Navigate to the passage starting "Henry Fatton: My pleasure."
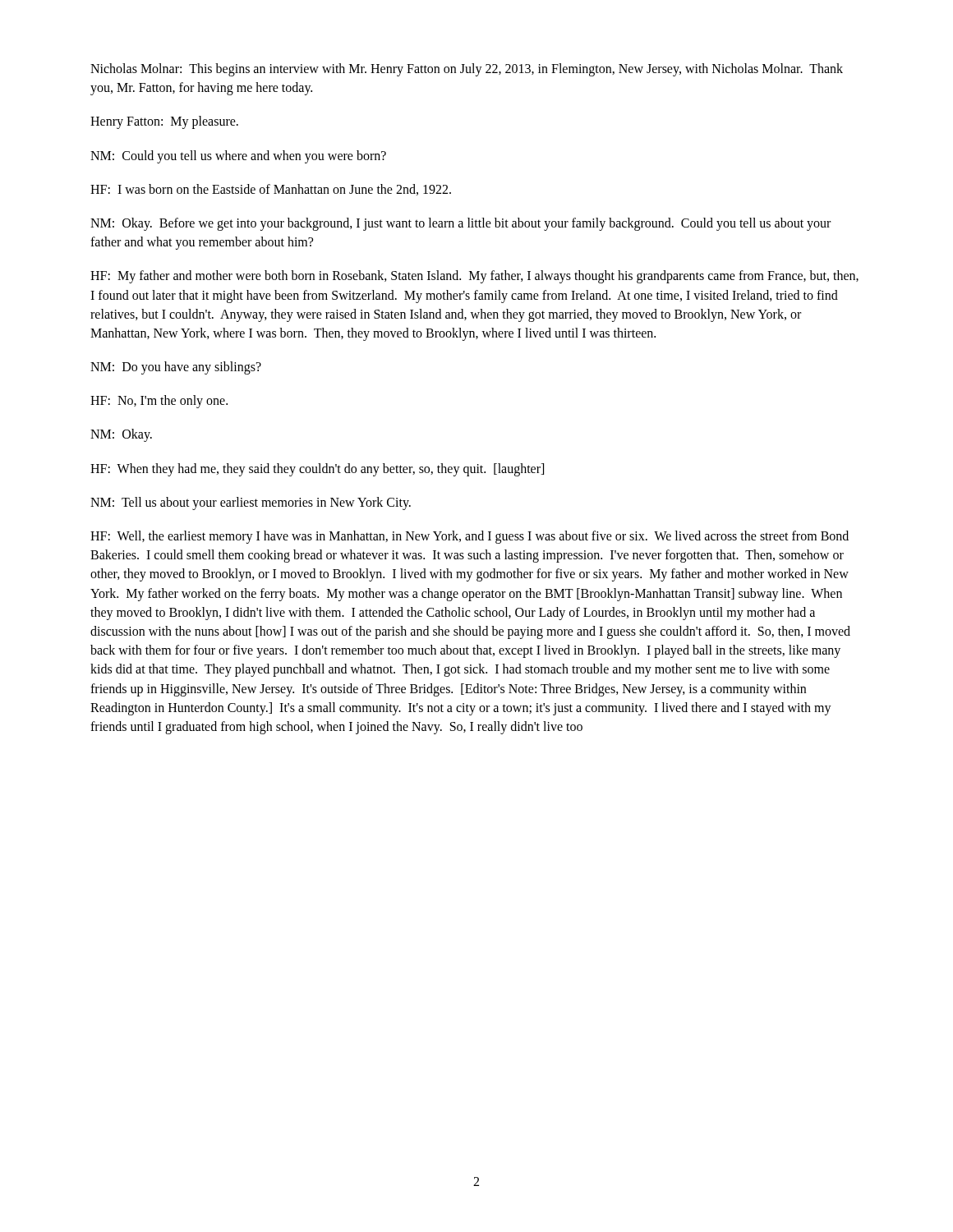This screenshot has height=1232, width=953. 165,121
